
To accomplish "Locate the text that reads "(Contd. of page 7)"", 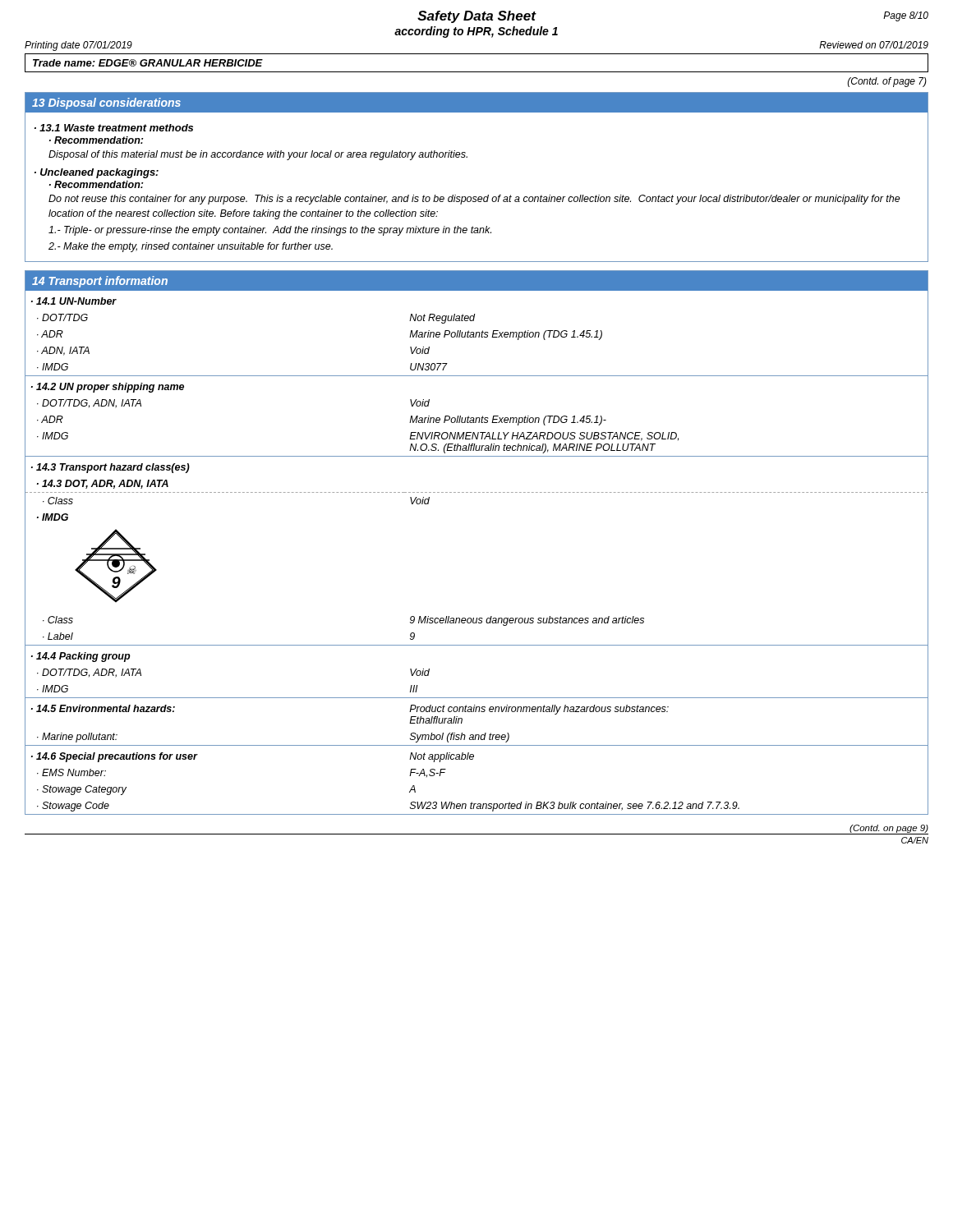I will pos(887,81).
